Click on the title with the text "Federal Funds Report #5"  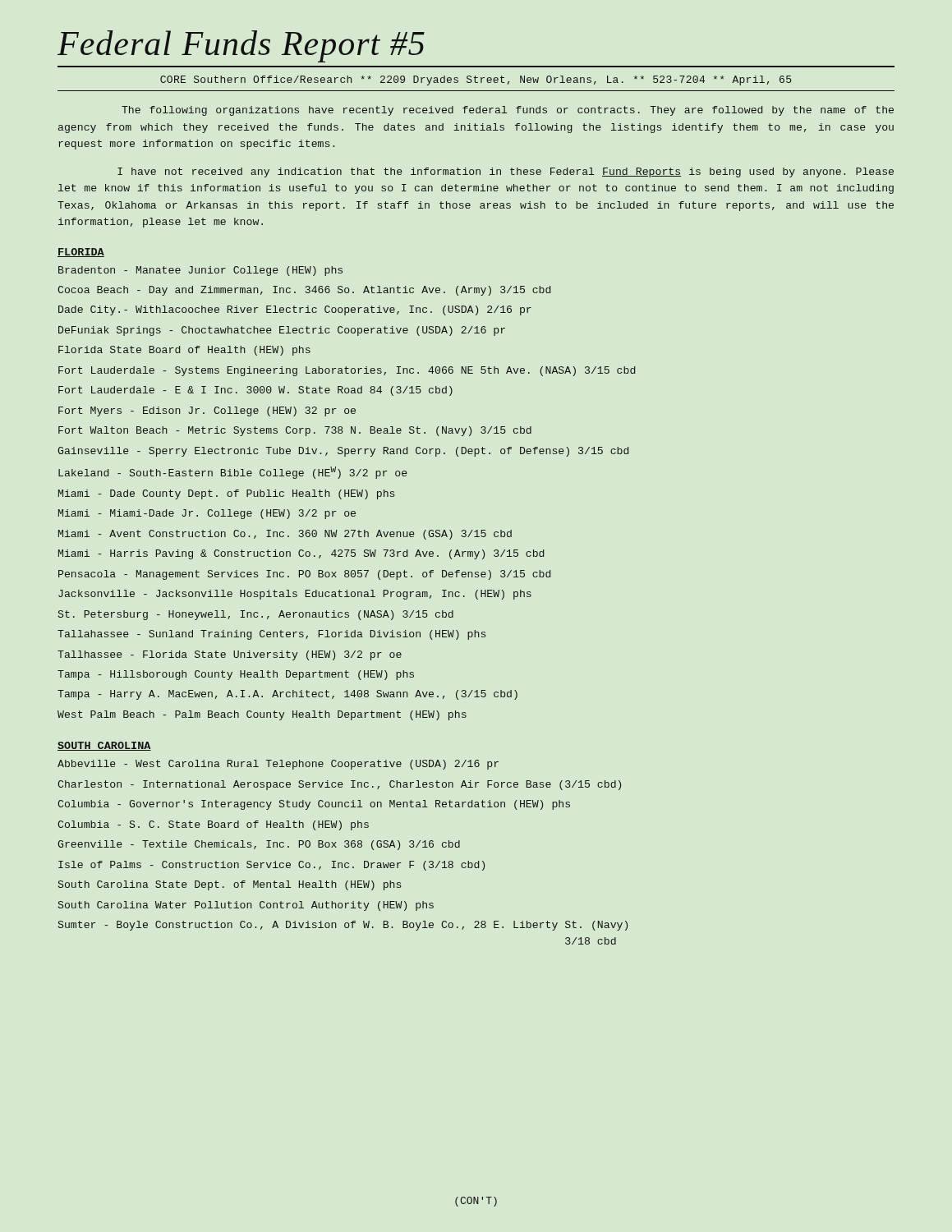coord(241,46)
